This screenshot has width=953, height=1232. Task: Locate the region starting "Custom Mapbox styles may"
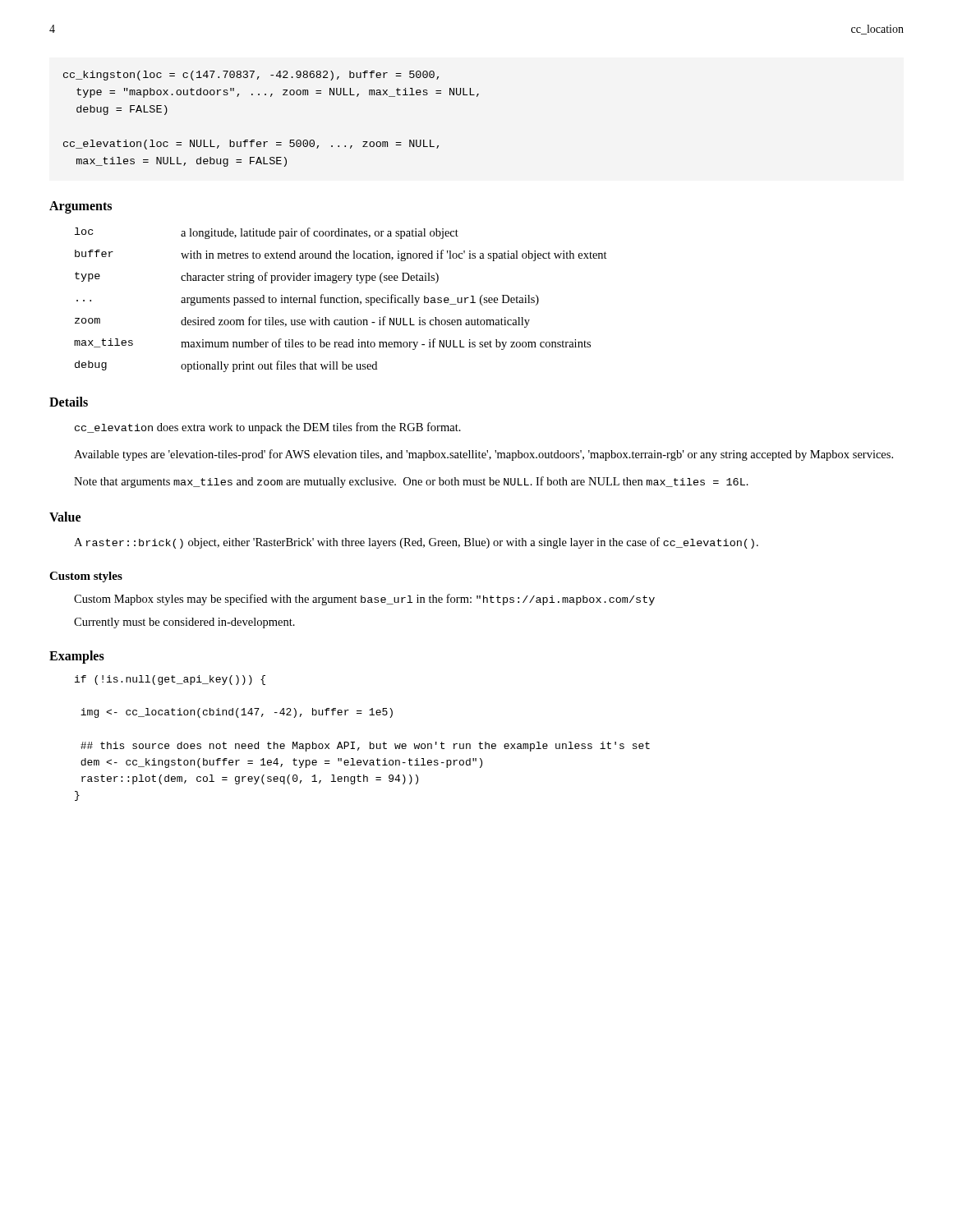click(365, 599)
